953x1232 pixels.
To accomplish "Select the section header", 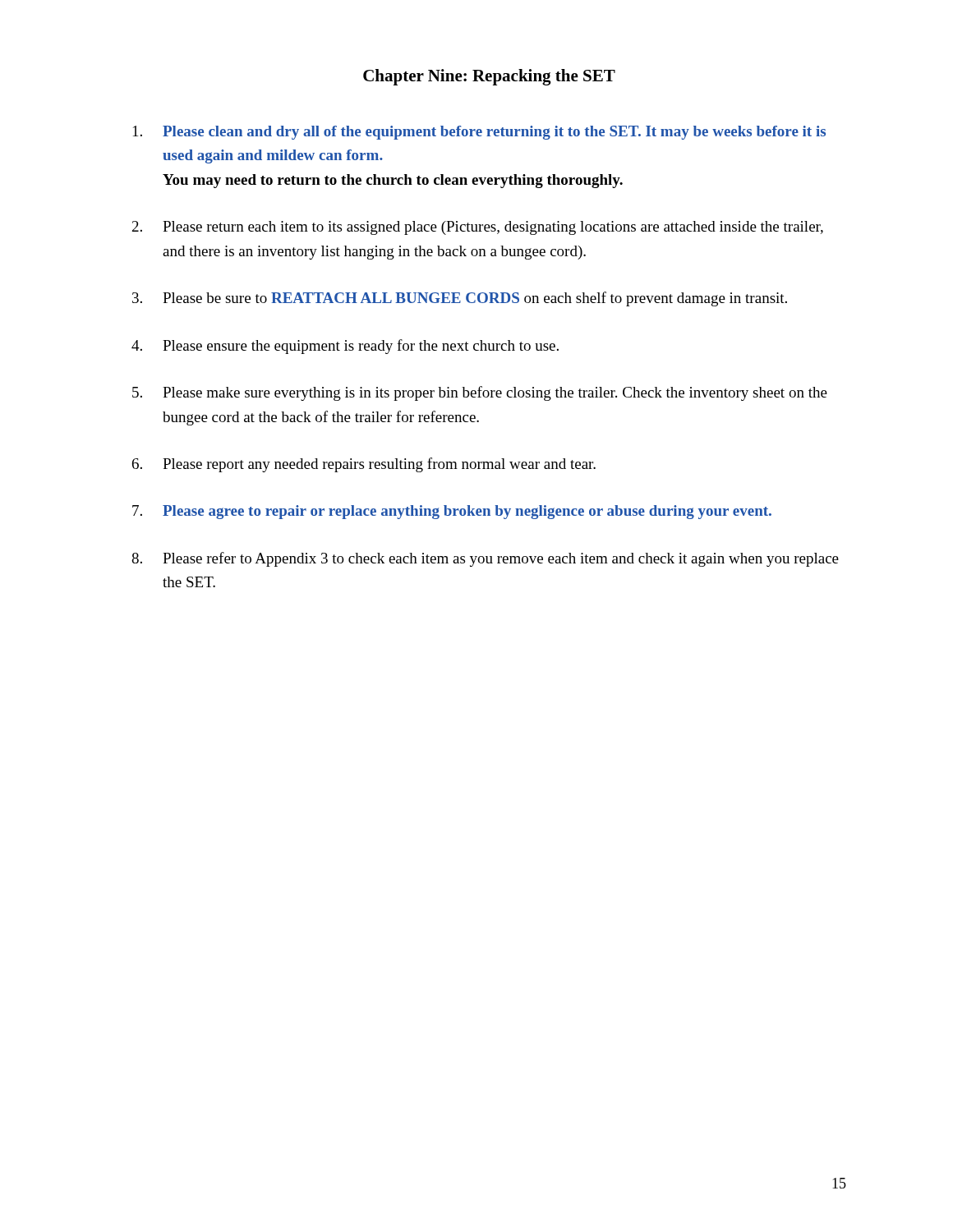I will tap(489, 76).
